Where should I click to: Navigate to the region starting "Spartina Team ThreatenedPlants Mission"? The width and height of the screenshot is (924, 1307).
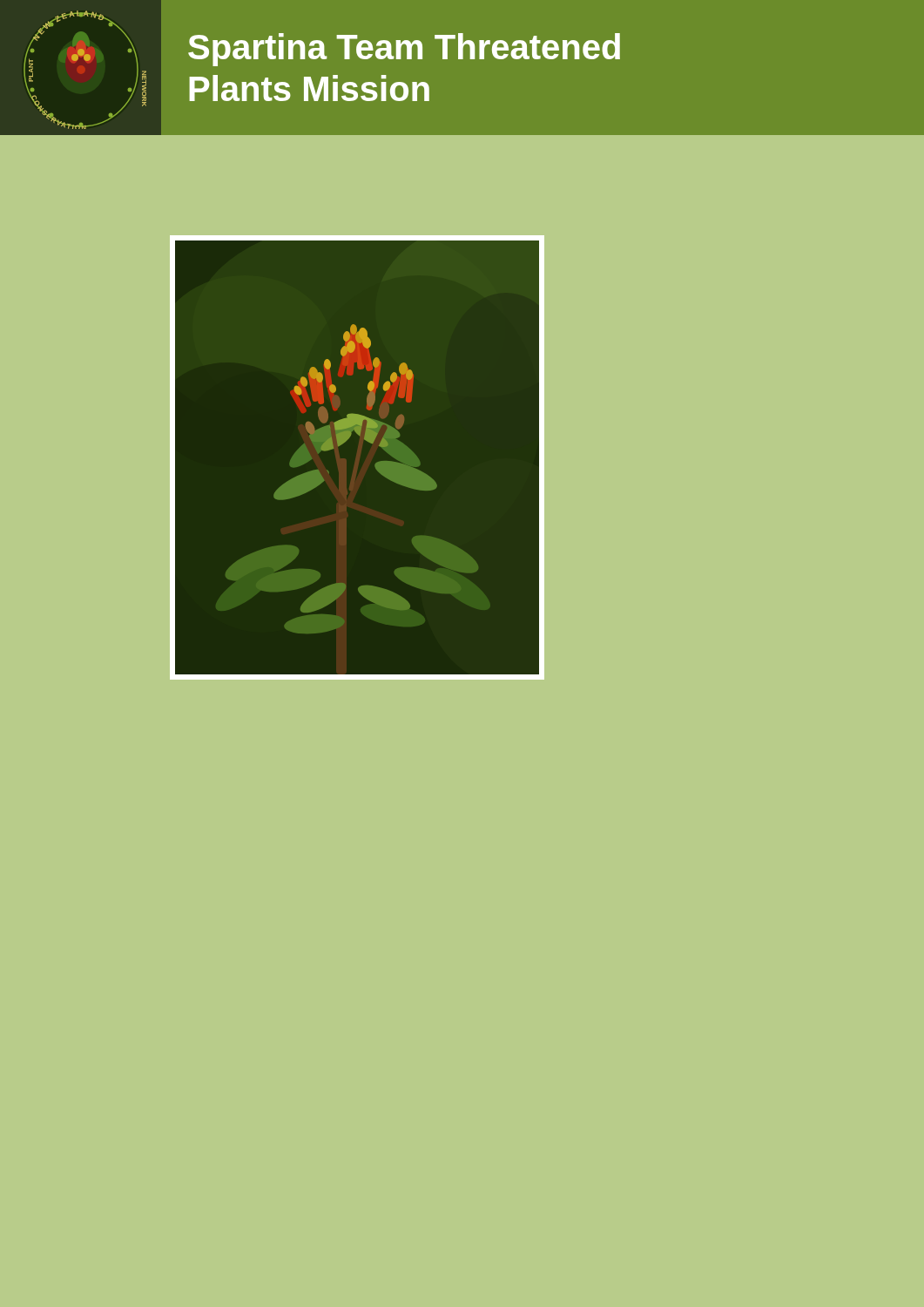pyautogui.click(x=405, y=68)
